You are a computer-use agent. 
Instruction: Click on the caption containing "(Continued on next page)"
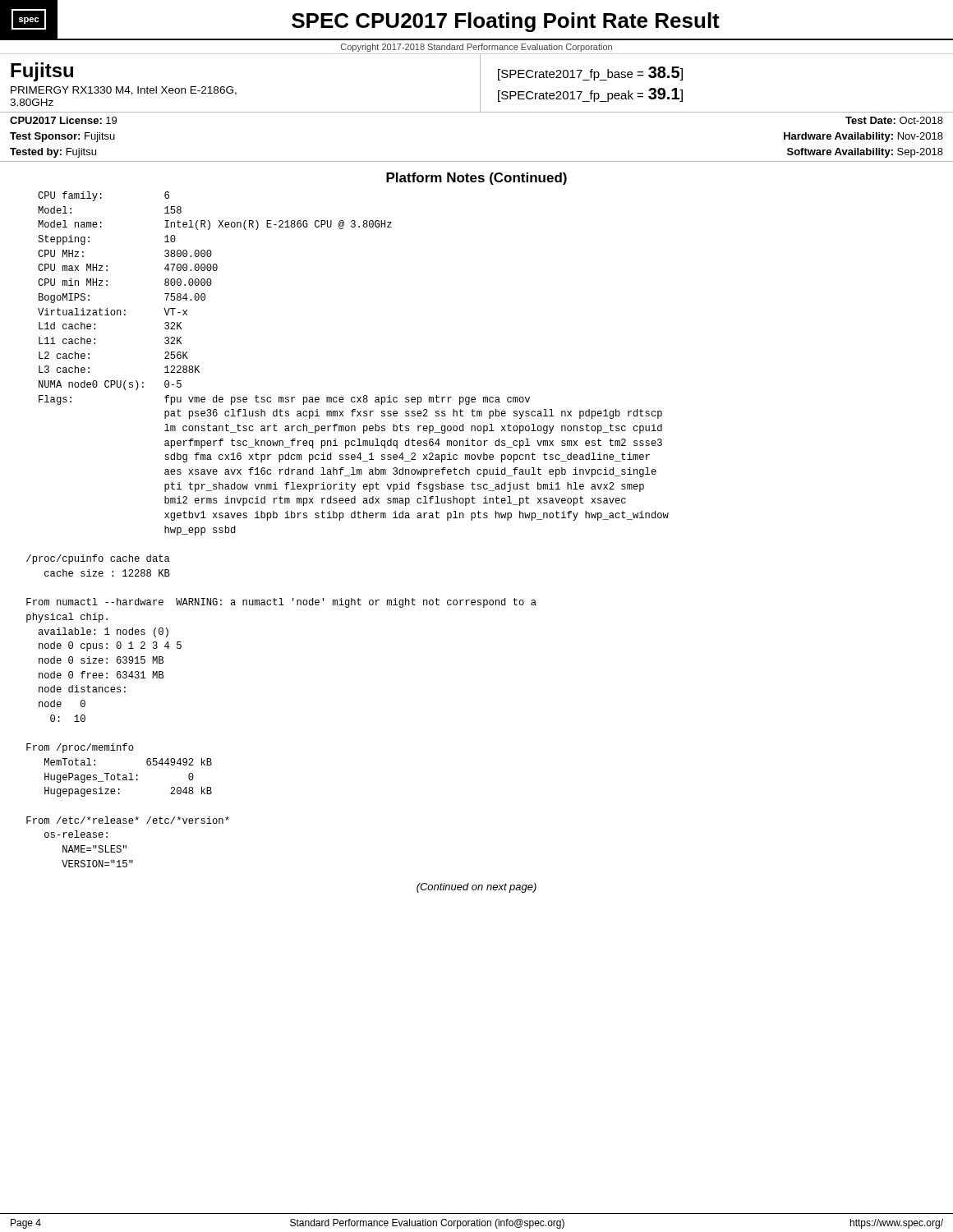[476, 887]
